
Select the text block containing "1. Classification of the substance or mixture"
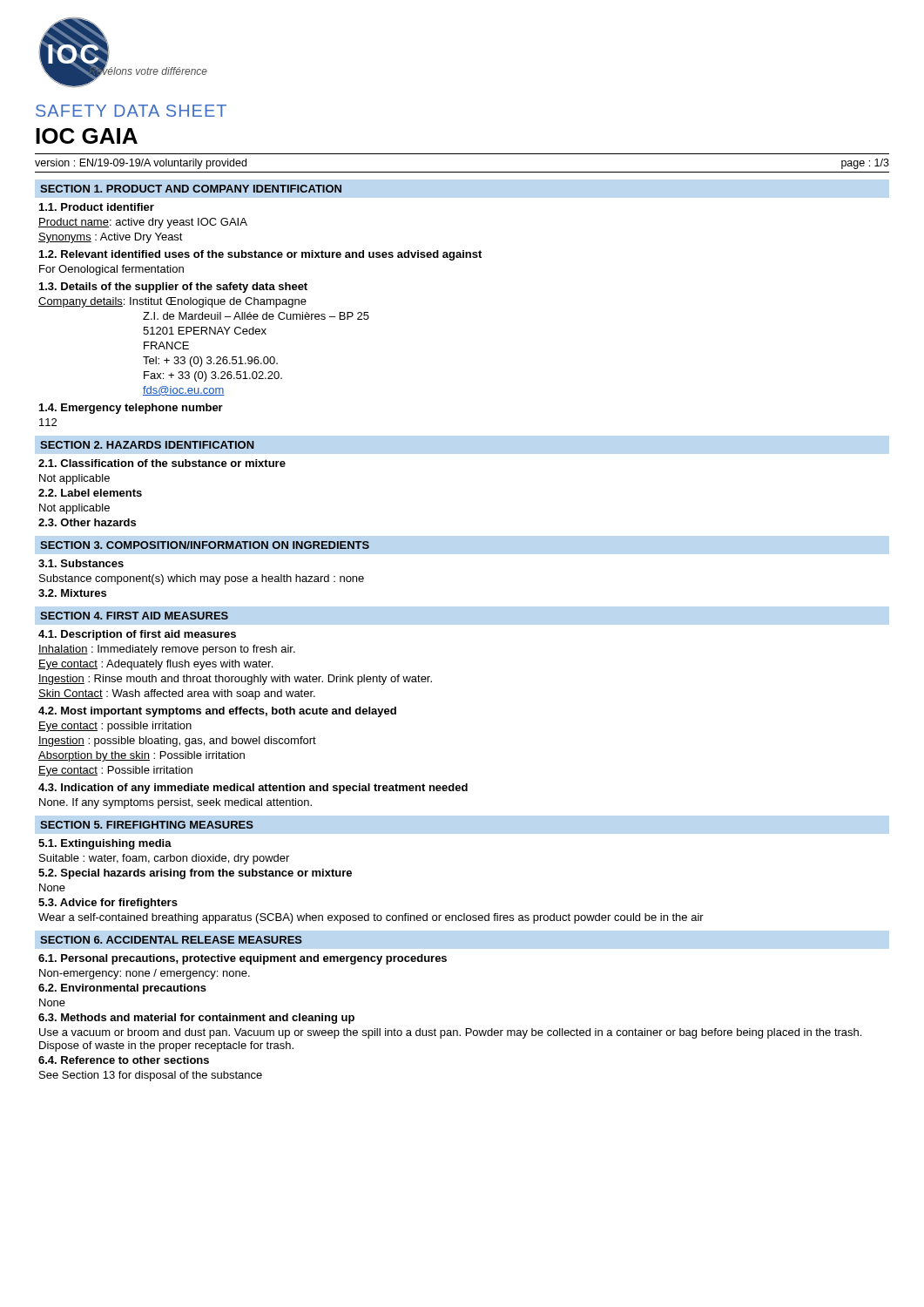point(162,463)
